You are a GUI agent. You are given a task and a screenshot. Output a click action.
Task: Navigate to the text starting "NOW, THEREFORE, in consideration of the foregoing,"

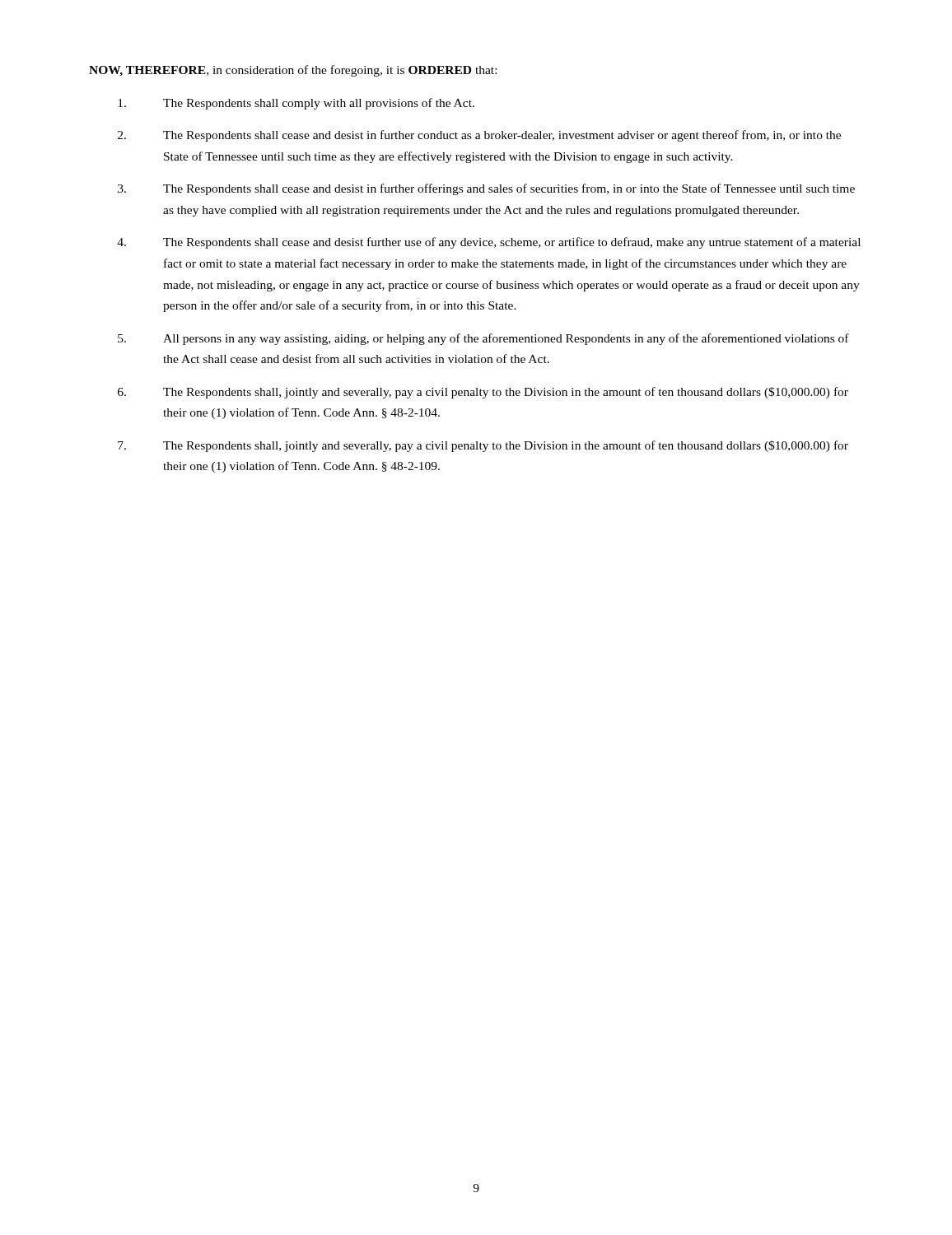[293, 70]
